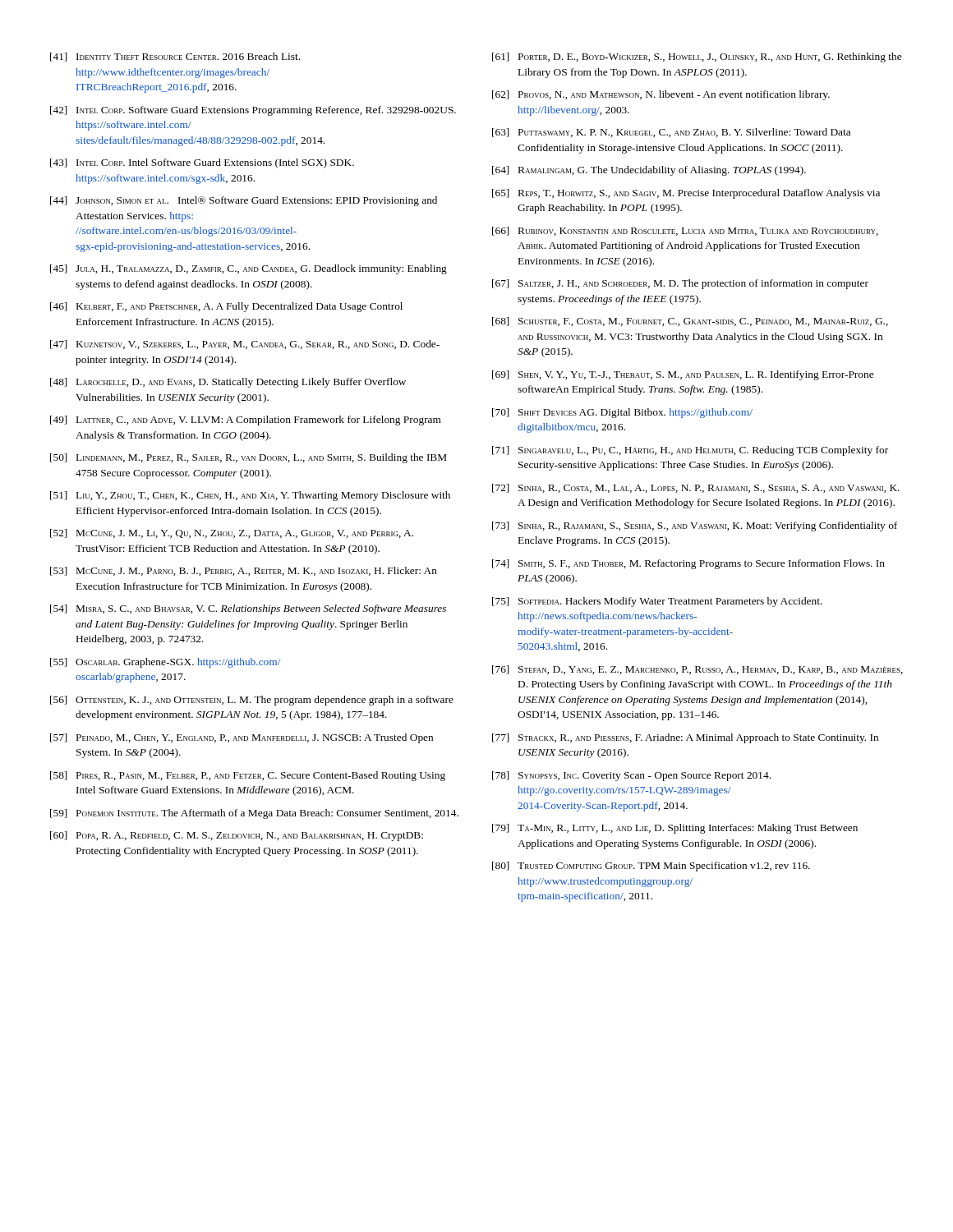Point to the block beginning "[63] Puttaswamy, K. P. N.,"
The image size is (953, 1232).
point(698,140)
